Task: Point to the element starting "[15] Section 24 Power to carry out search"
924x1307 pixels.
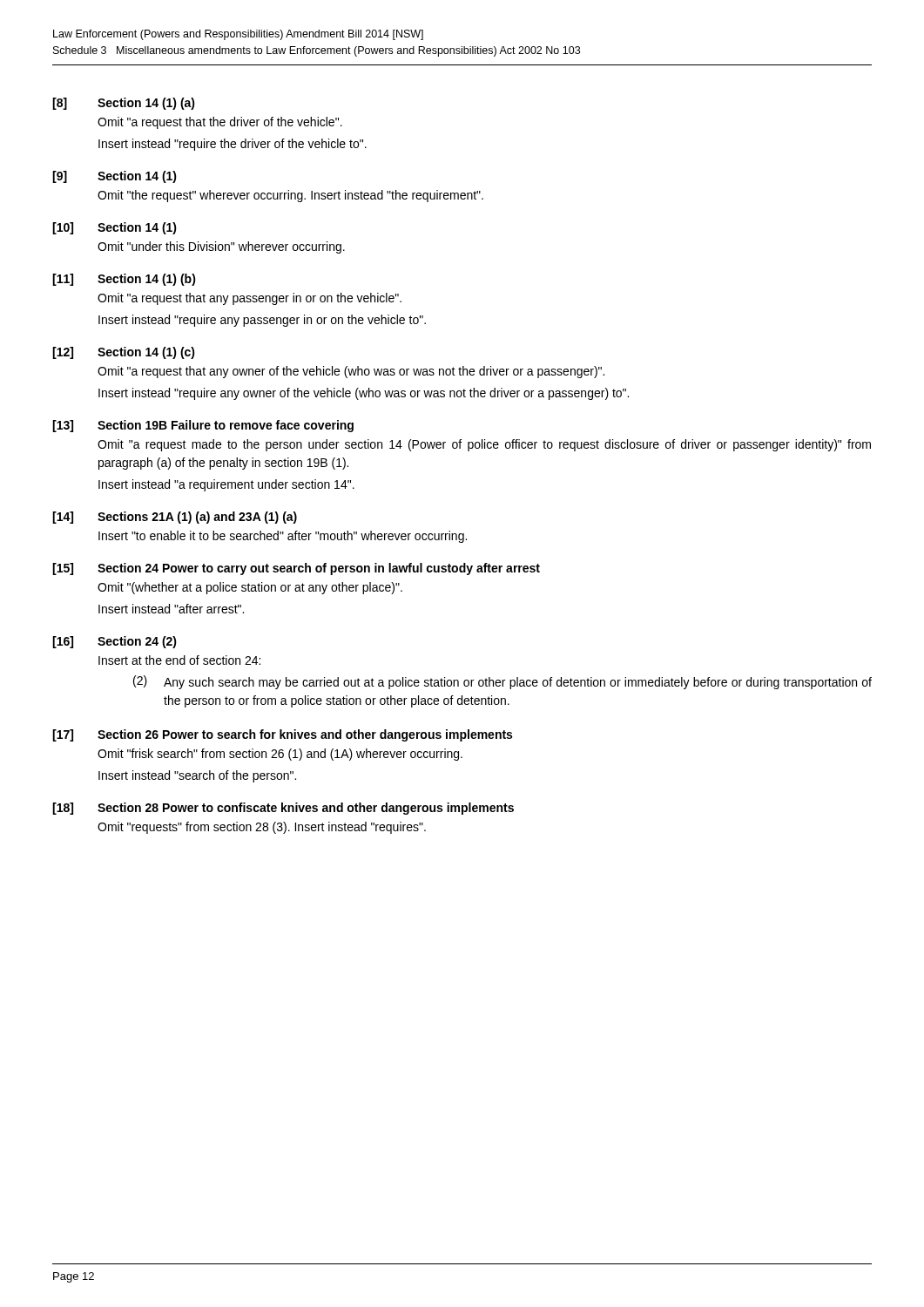Action: pyautogui.click(x=296, y=569)
